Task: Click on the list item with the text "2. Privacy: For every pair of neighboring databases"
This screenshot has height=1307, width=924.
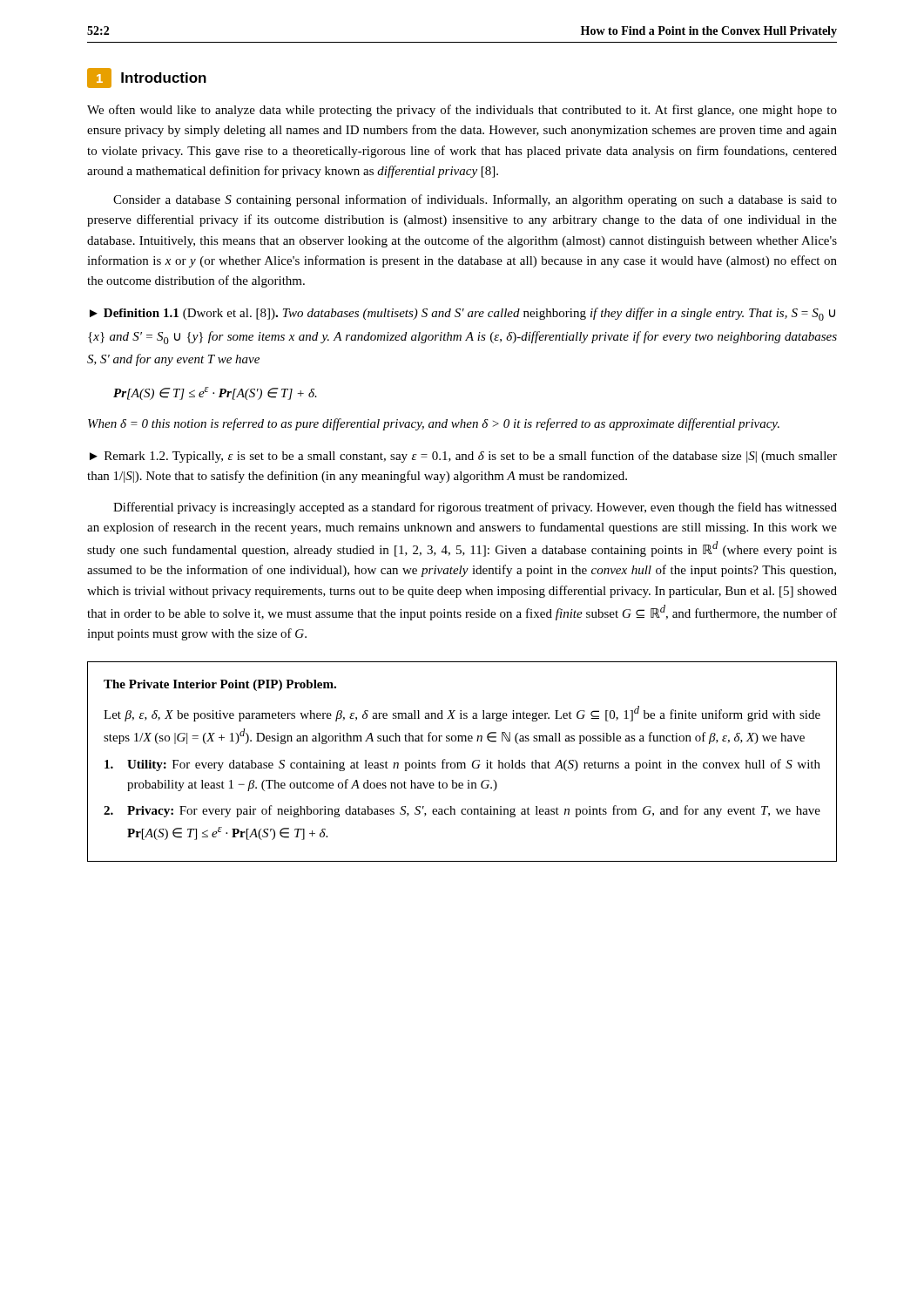Action: 462,822
